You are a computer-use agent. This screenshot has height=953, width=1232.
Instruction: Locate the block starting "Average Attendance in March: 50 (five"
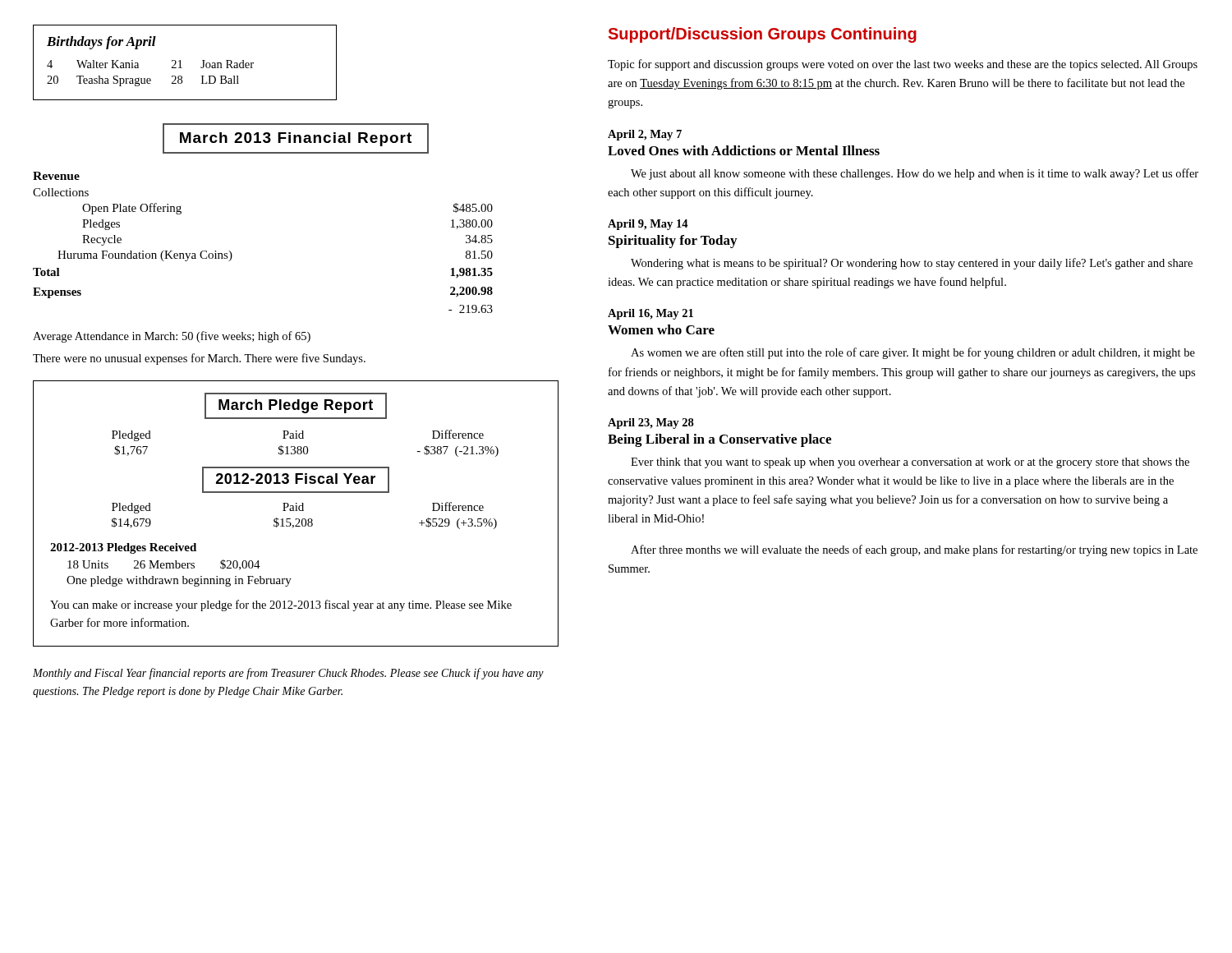click(x=172, y=336)
